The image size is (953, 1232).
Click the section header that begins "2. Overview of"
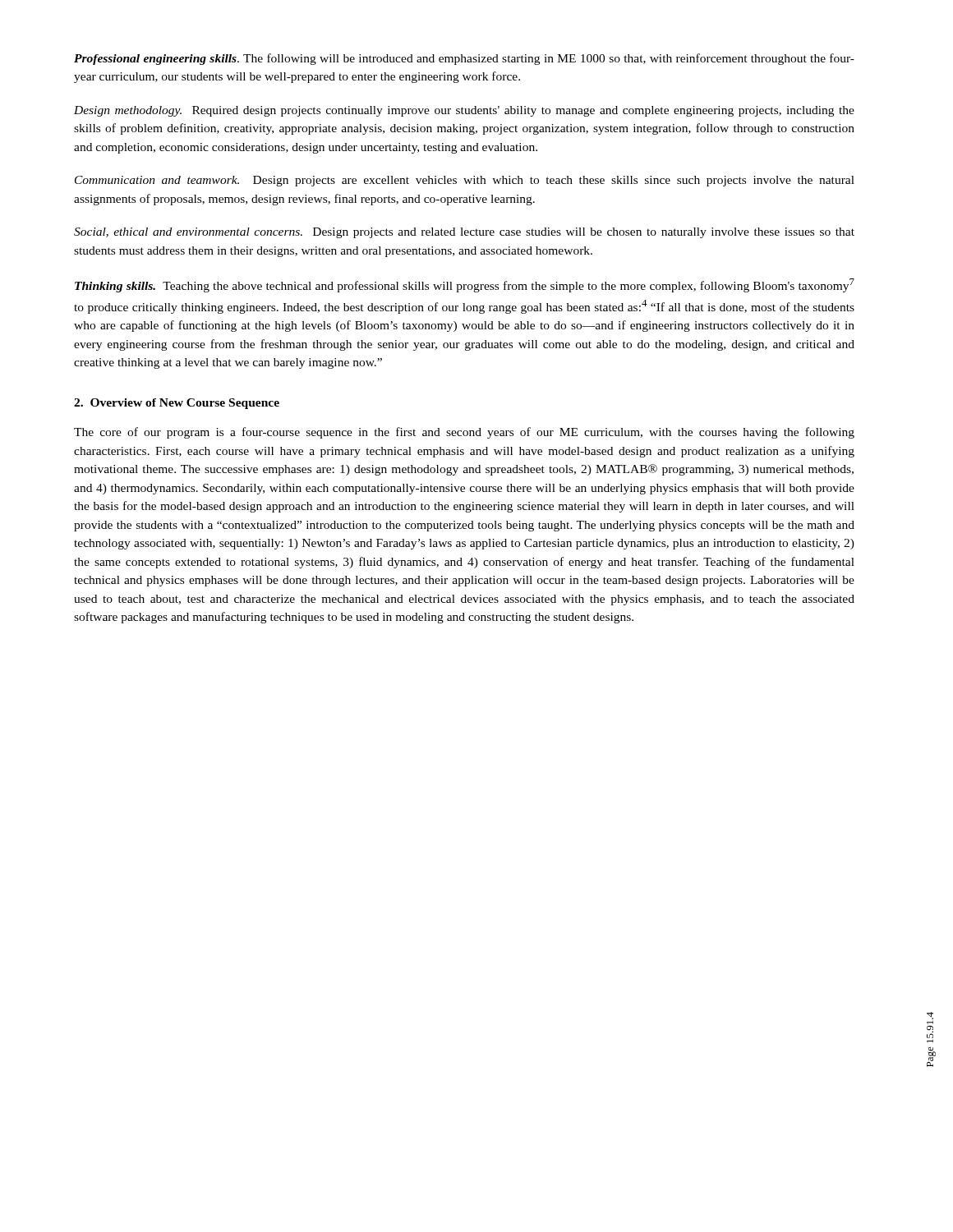pyautogui.click(x=177, y=402)
